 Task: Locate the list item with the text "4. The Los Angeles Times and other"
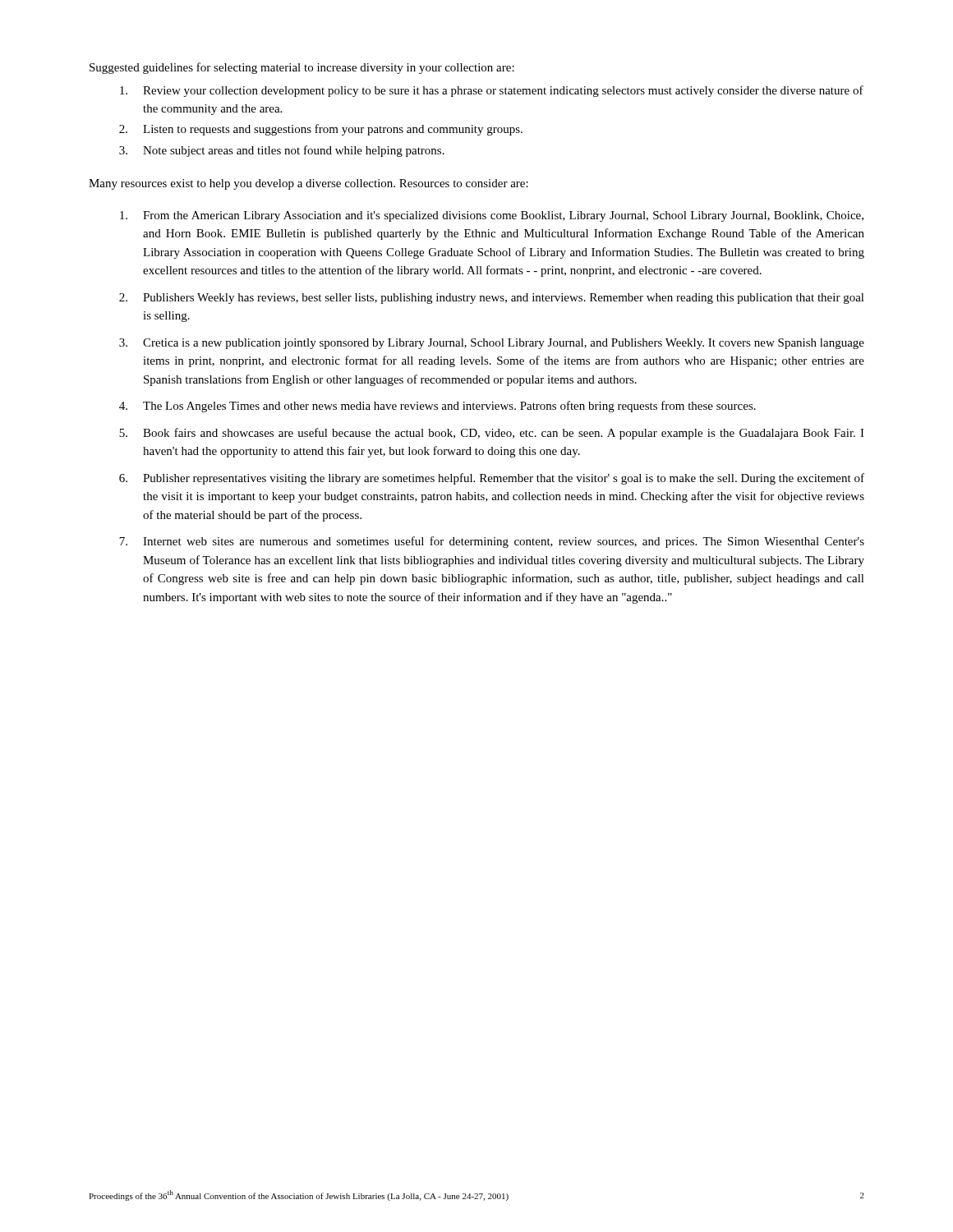coord(476,406)
